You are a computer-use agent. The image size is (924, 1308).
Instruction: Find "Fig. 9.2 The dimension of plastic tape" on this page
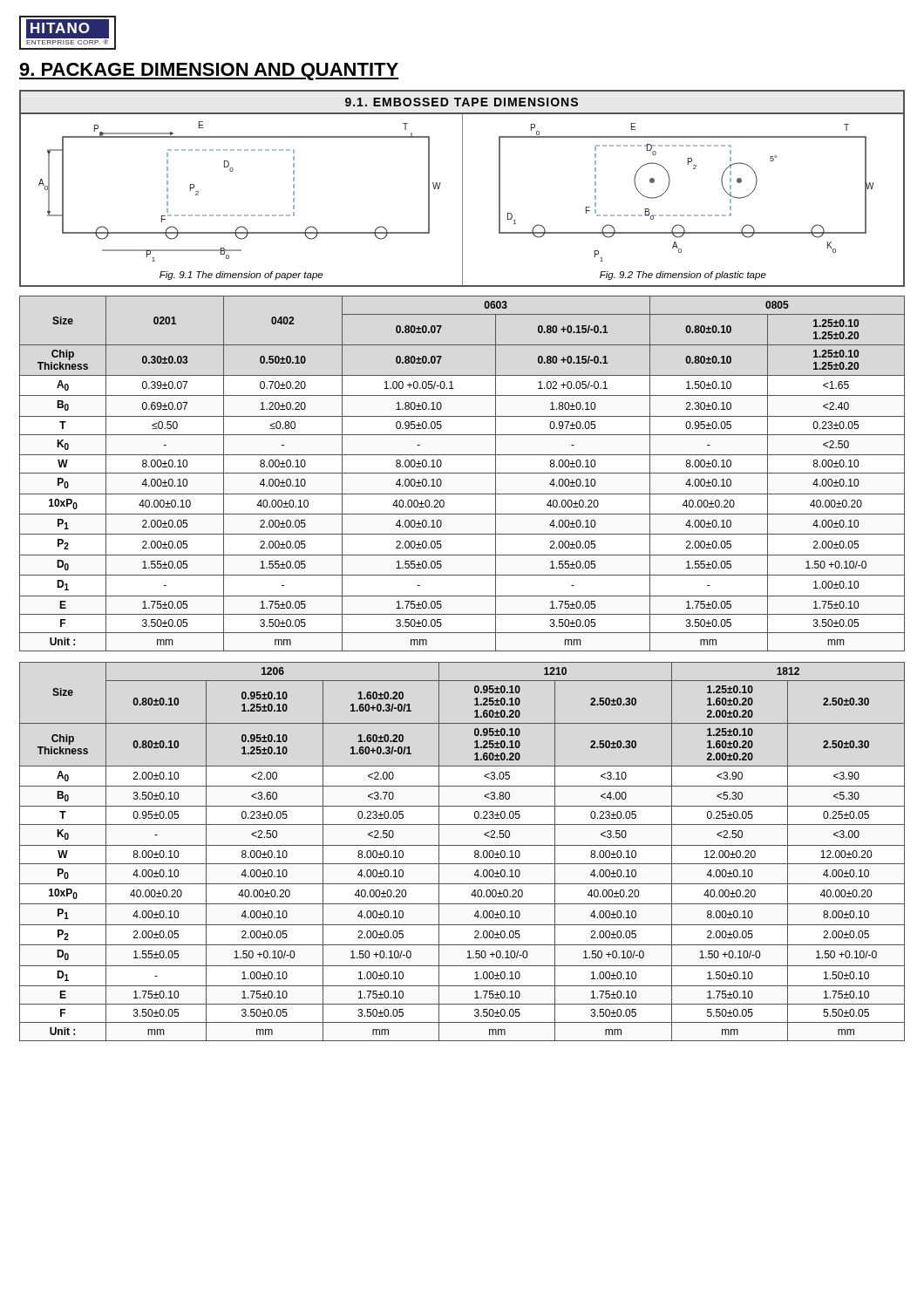683,275
